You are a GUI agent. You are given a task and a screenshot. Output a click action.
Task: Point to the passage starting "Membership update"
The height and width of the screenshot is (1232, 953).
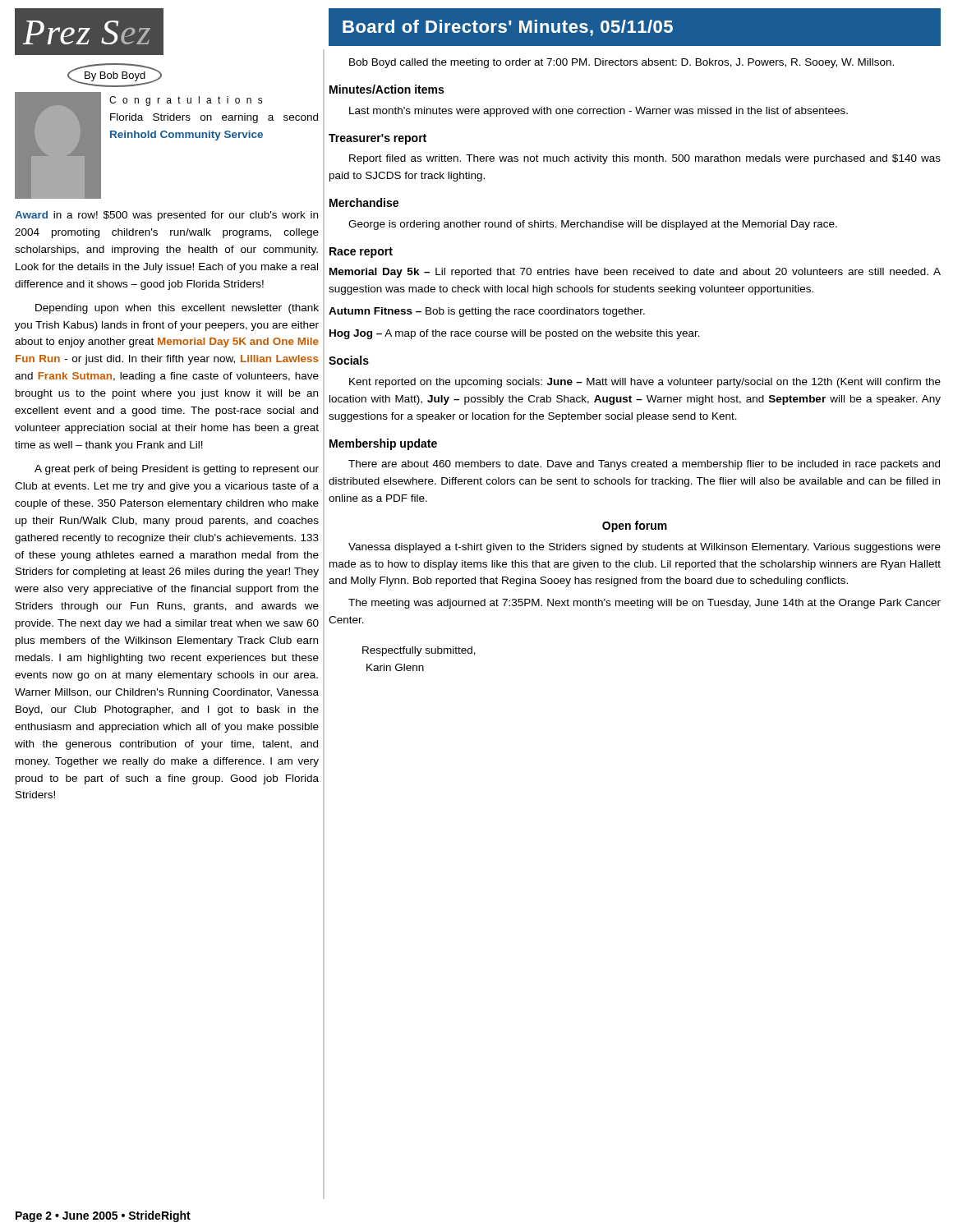pyautogui.click(x=383, y=443)
